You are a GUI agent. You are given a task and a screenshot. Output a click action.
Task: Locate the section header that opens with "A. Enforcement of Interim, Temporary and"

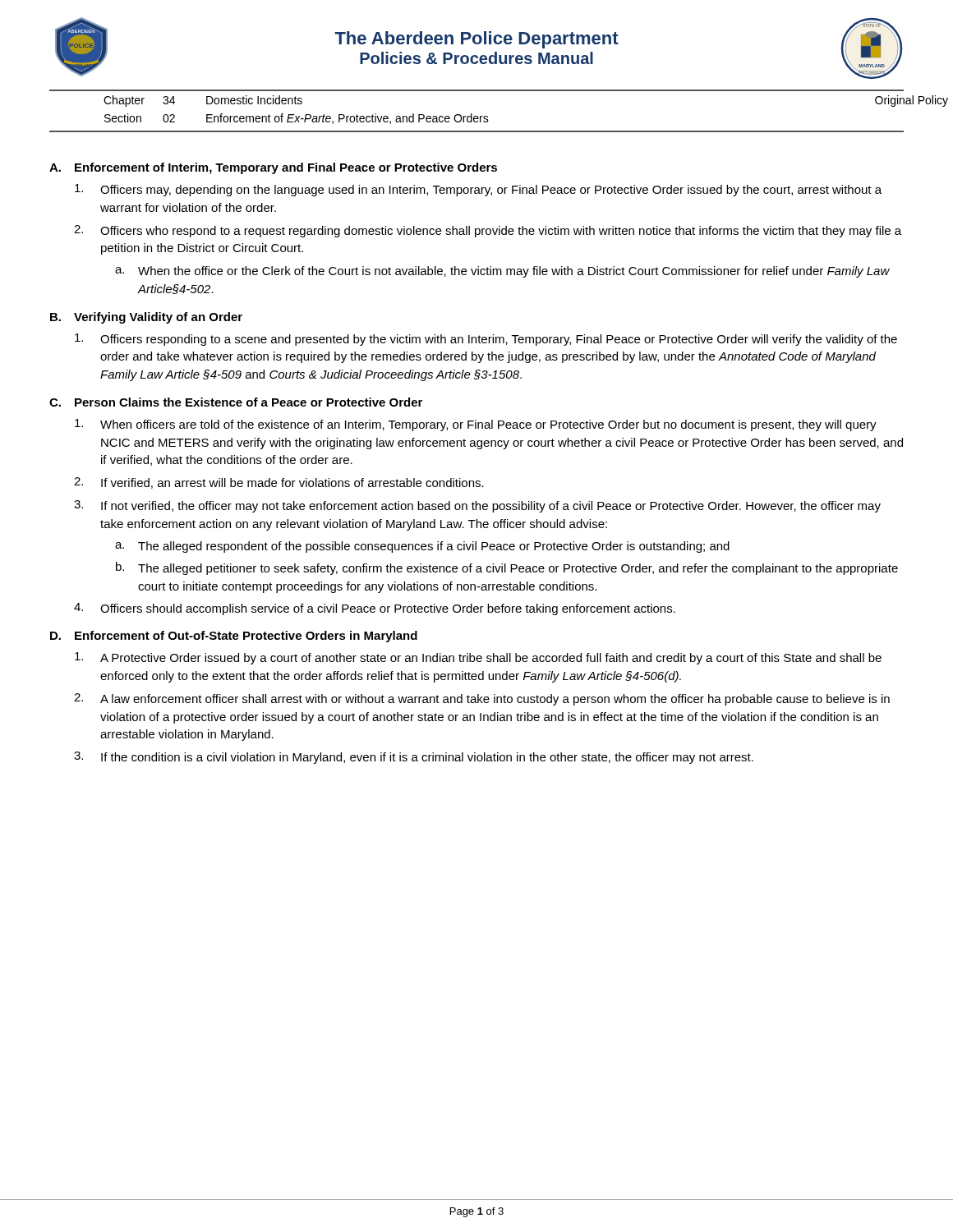(273, 167)
